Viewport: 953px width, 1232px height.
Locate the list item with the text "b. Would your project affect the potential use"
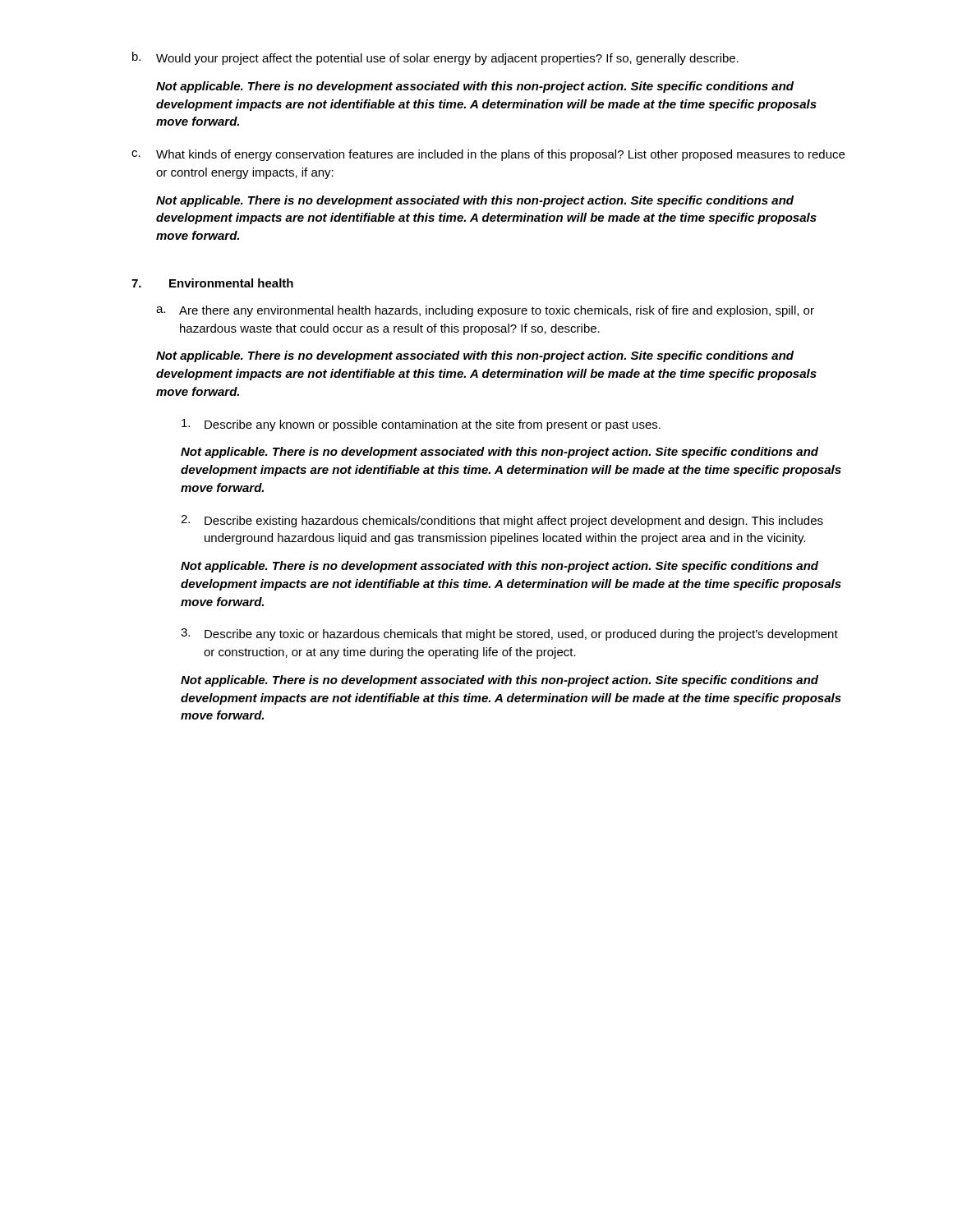[489, 58]
